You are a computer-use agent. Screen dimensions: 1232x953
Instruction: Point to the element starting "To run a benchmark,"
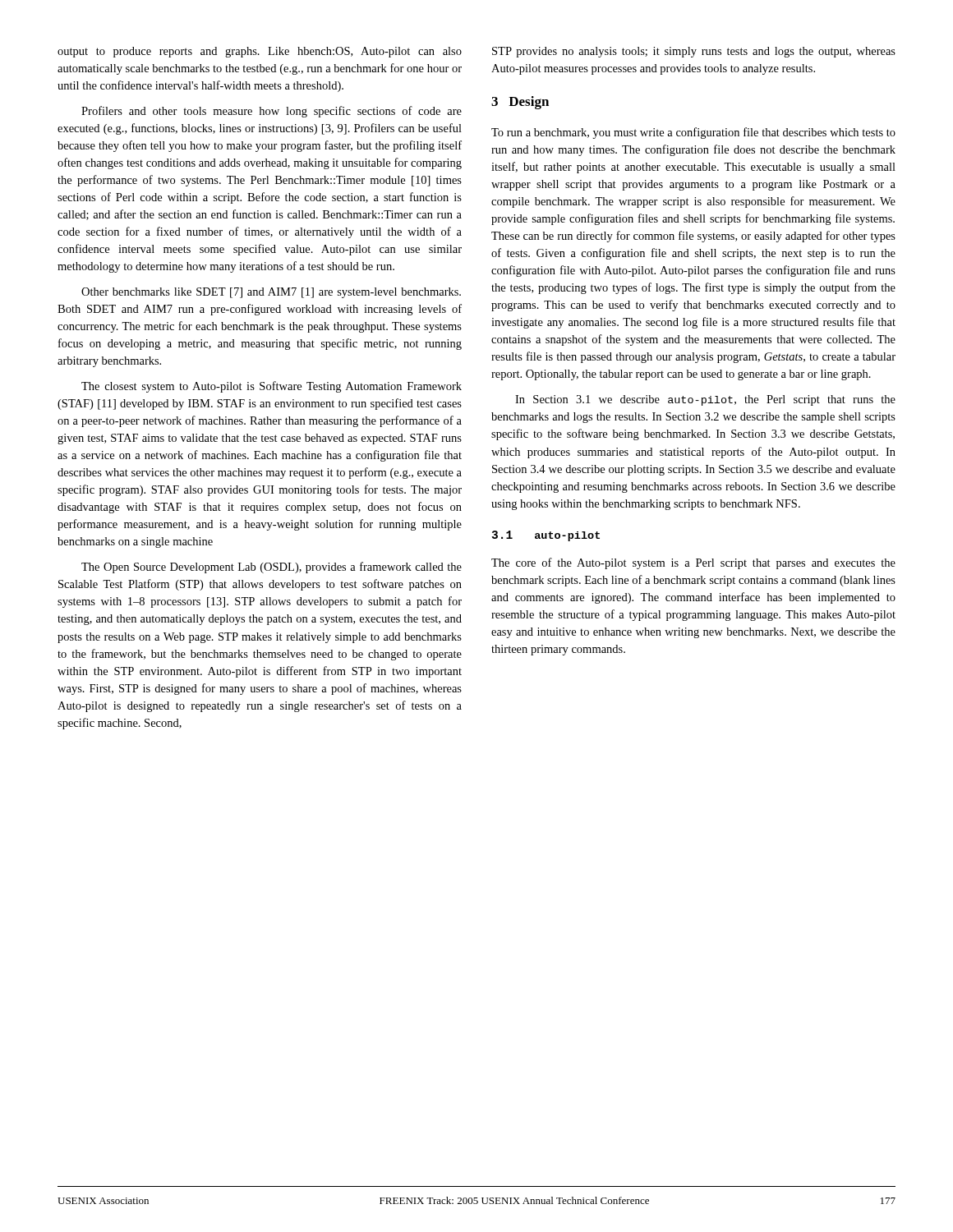(x=693, y=318)
